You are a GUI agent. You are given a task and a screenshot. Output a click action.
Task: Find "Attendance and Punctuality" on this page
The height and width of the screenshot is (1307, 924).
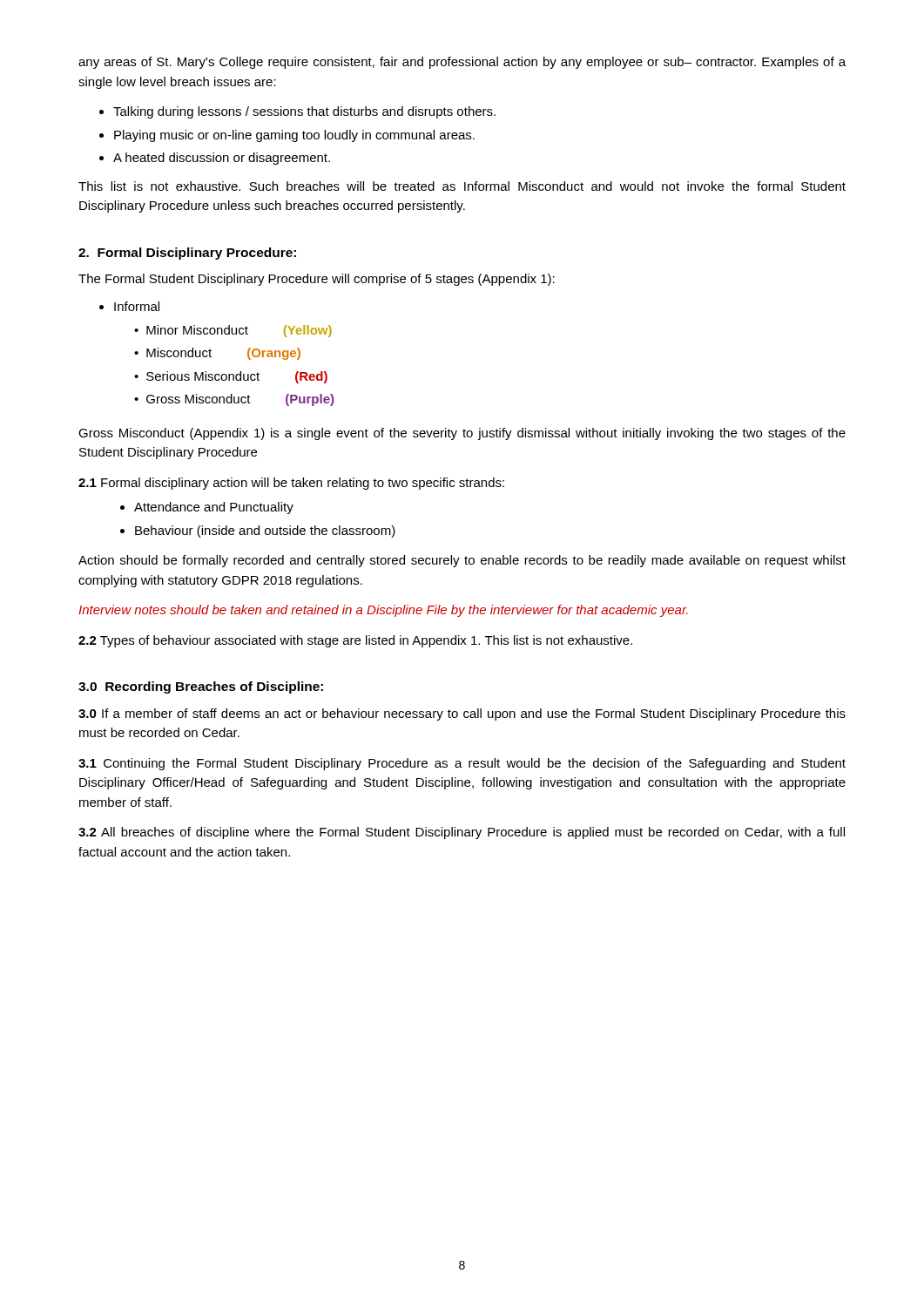pos(207,508)
